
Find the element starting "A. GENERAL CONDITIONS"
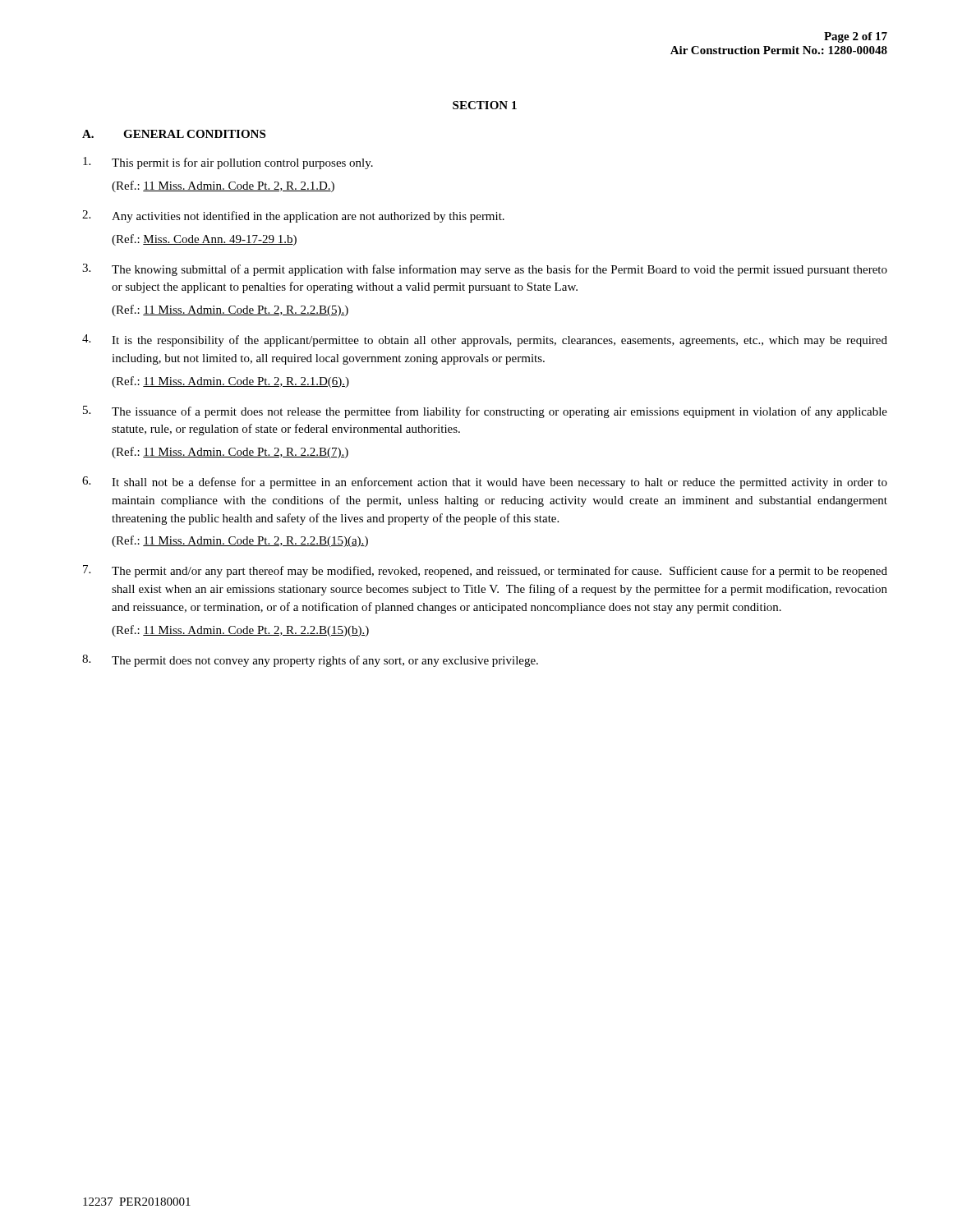tap(174, 134)
